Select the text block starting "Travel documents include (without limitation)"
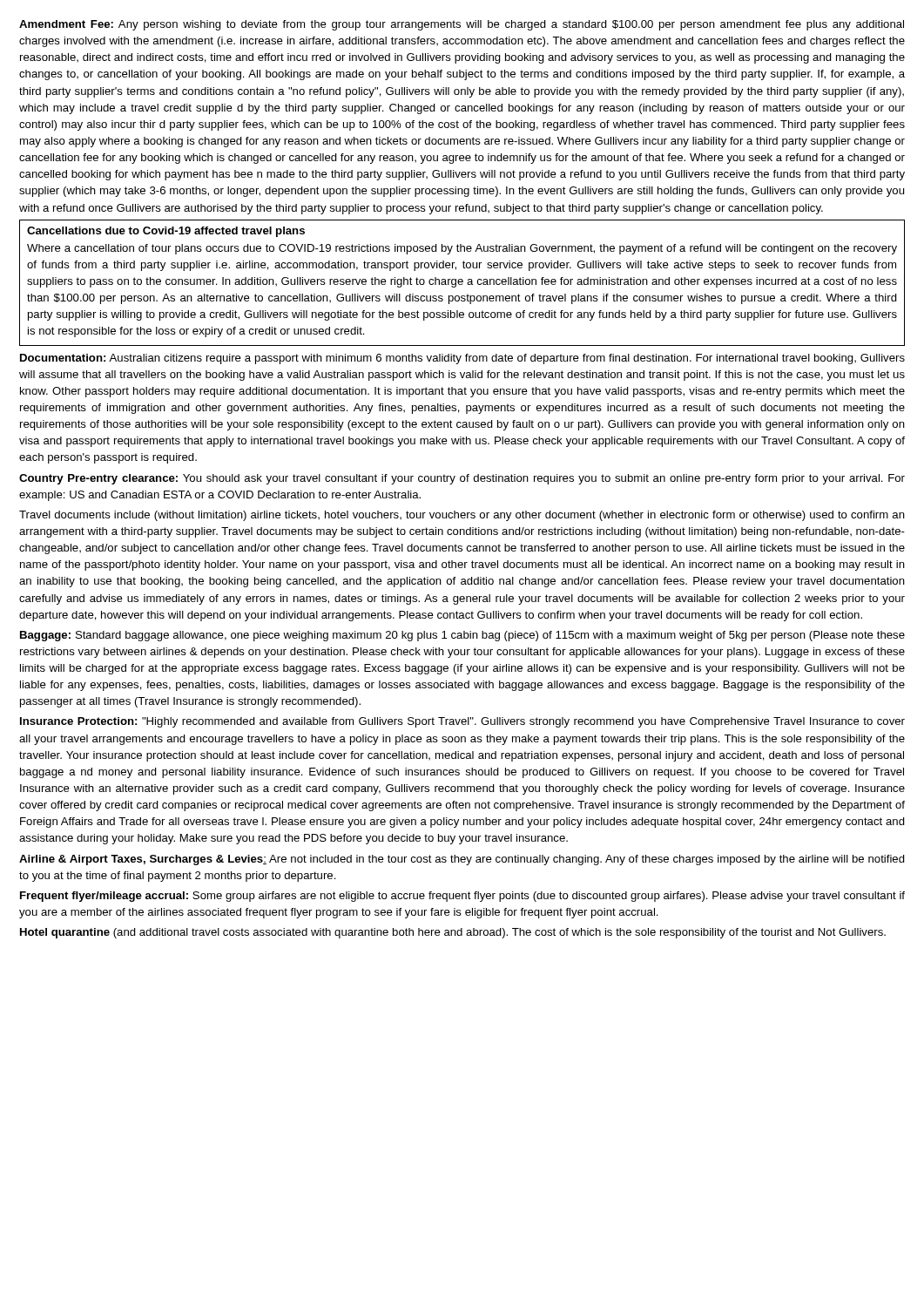The width and height of the screenshot is (924, 1307). coord(462,564)
